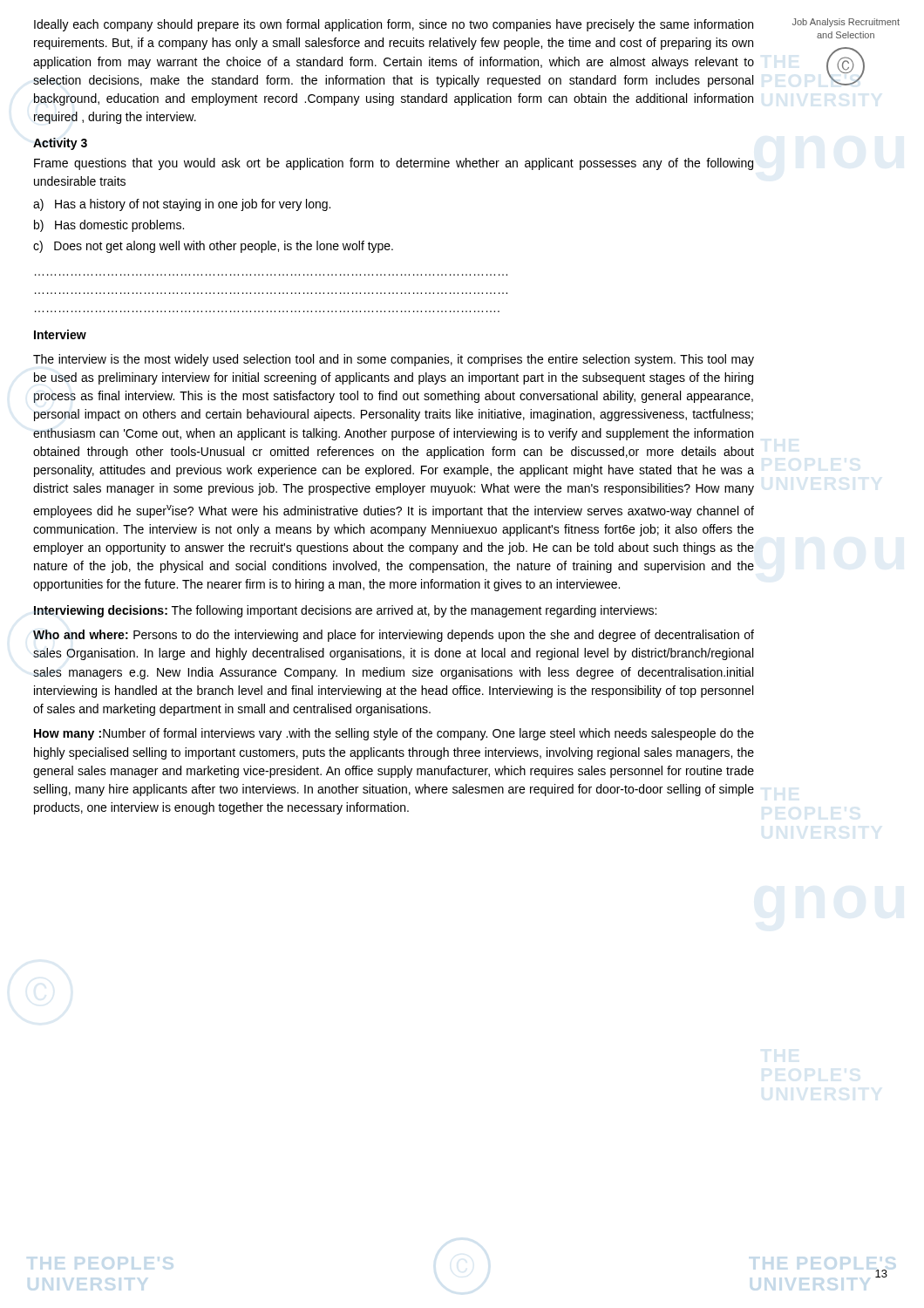Image resolution: width=924 pixels, height=1308 pixels.
Task: Find "Activity 3" on this page
Action: pyautogui.click(x=60, y=143)
